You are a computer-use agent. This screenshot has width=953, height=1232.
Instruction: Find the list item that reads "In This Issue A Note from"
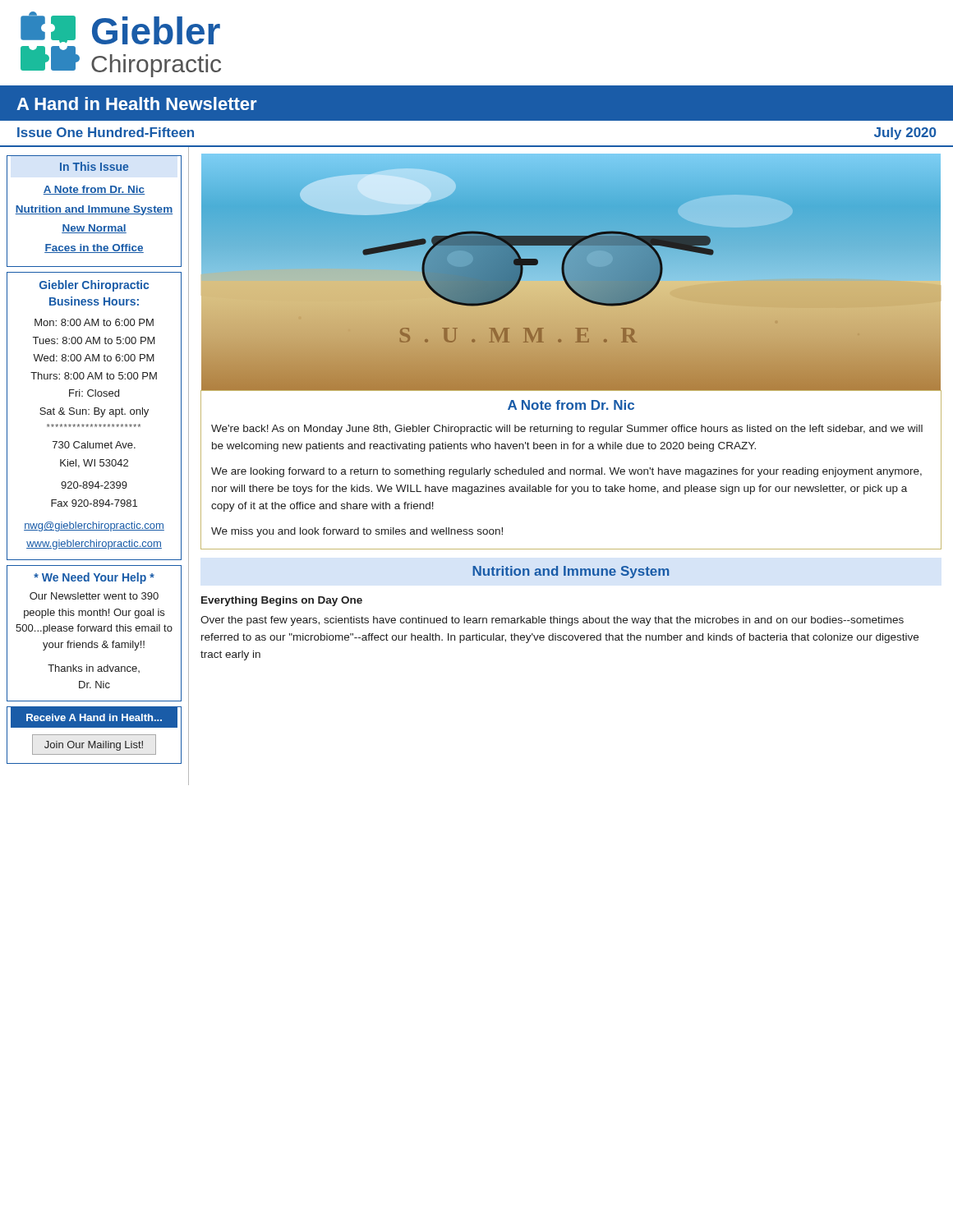94,205
